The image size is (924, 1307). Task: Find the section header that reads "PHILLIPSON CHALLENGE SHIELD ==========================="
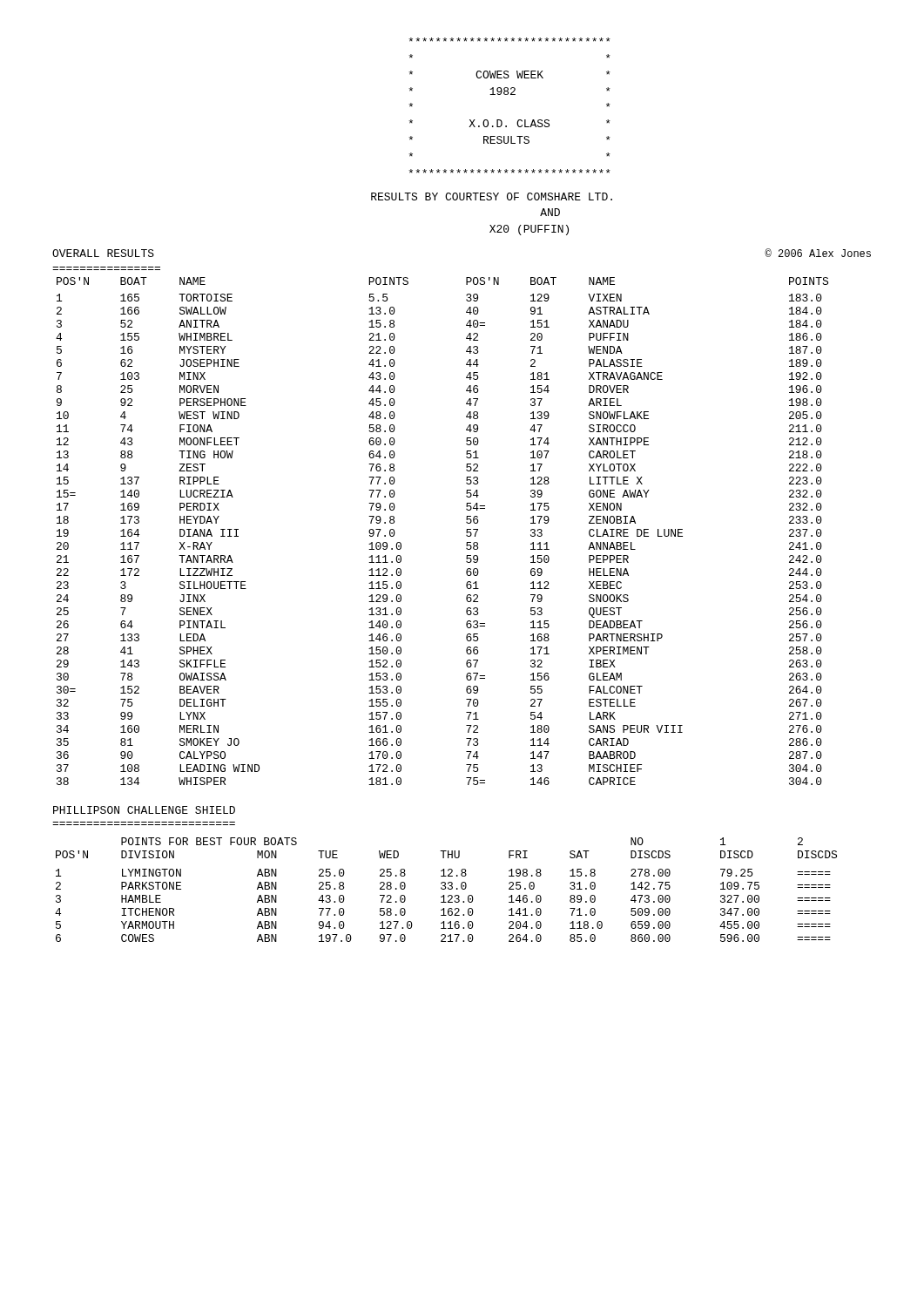(x=144, y=817)
